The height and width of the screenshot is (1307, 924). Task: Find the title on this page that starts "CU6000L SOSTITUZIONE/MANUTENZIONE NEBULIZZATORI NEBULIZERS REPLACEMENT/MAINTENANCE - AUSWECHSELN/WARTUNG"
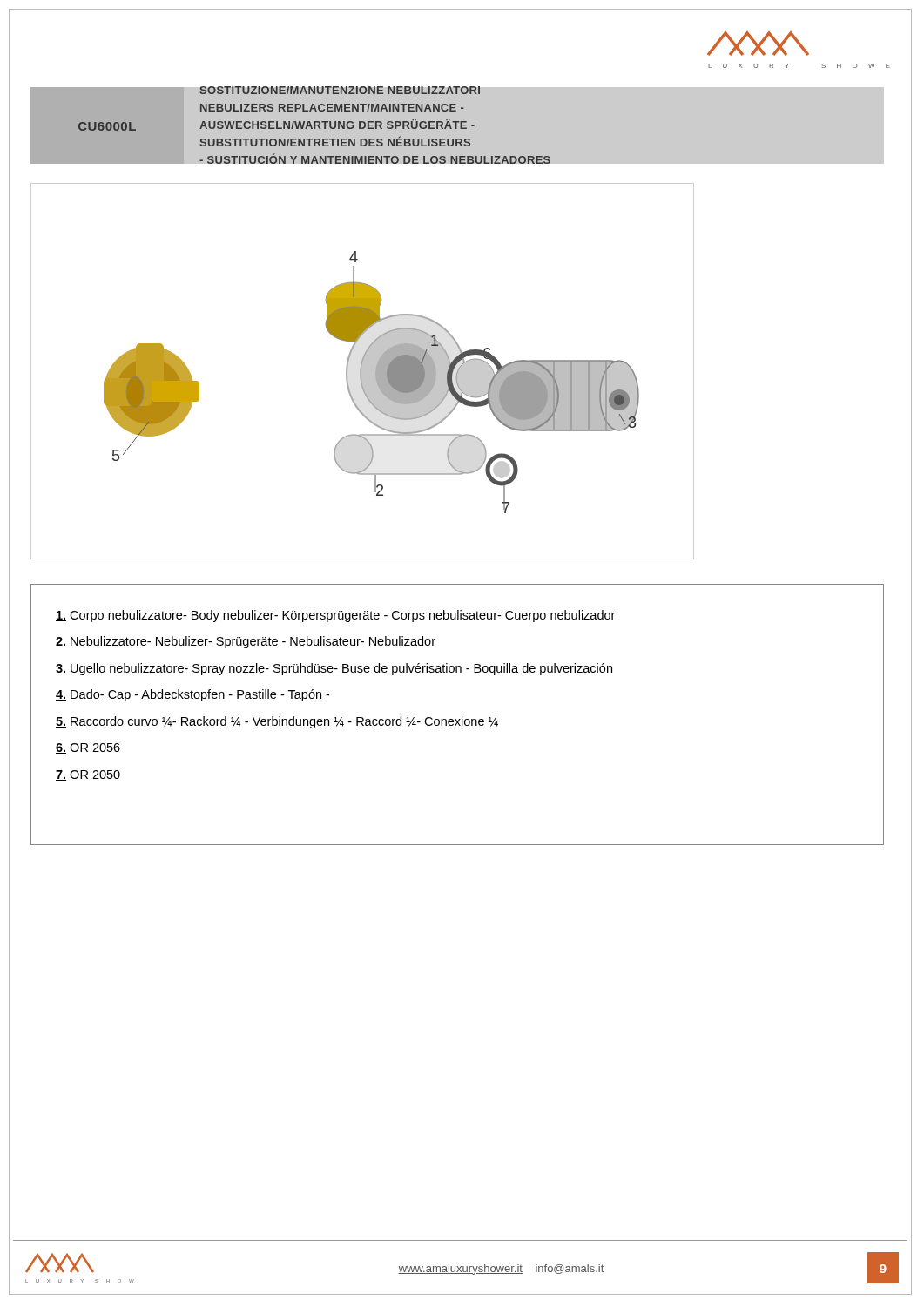point(457,125)
